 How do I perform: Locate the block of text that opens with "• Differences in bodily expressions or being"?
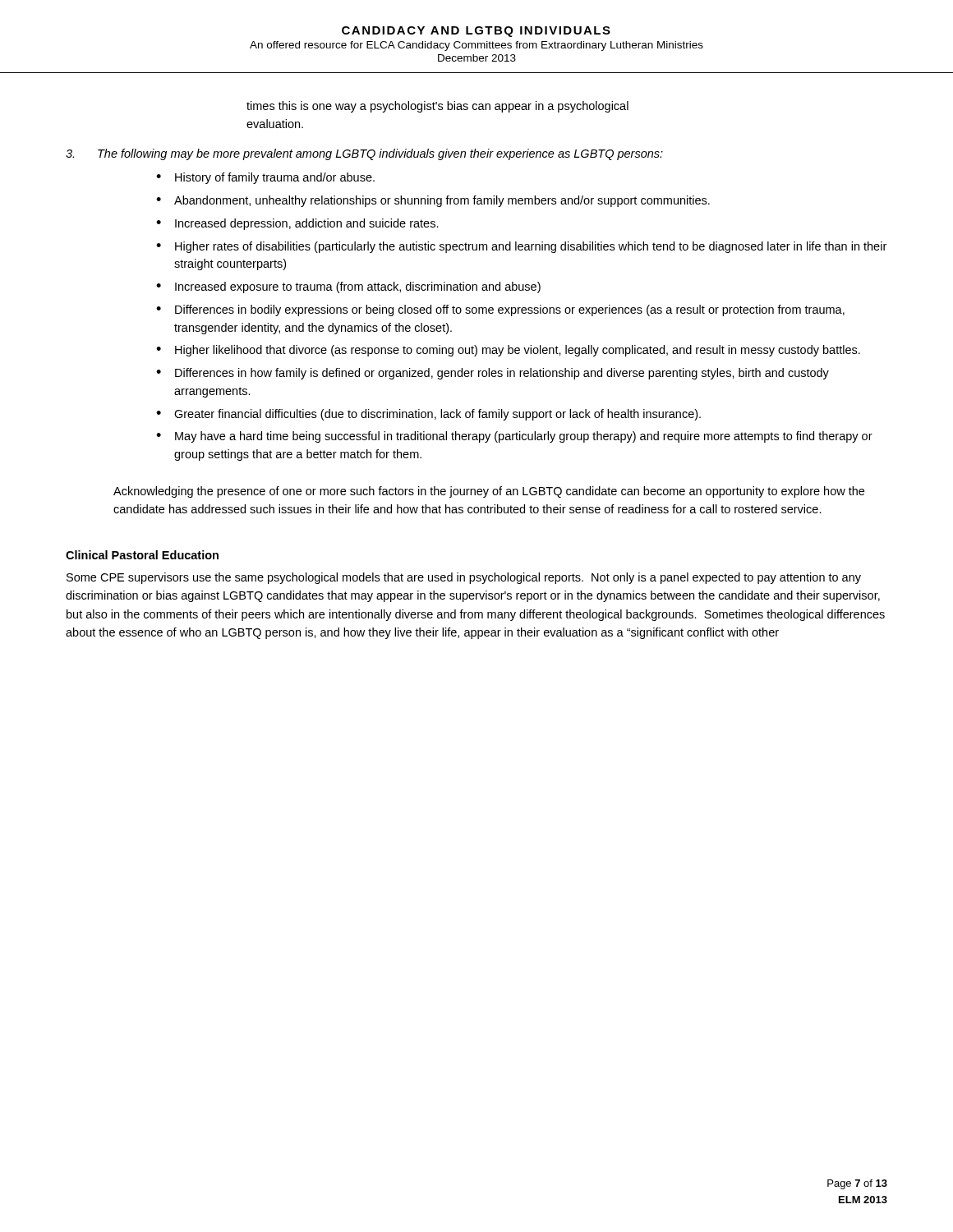pos(522,319)
